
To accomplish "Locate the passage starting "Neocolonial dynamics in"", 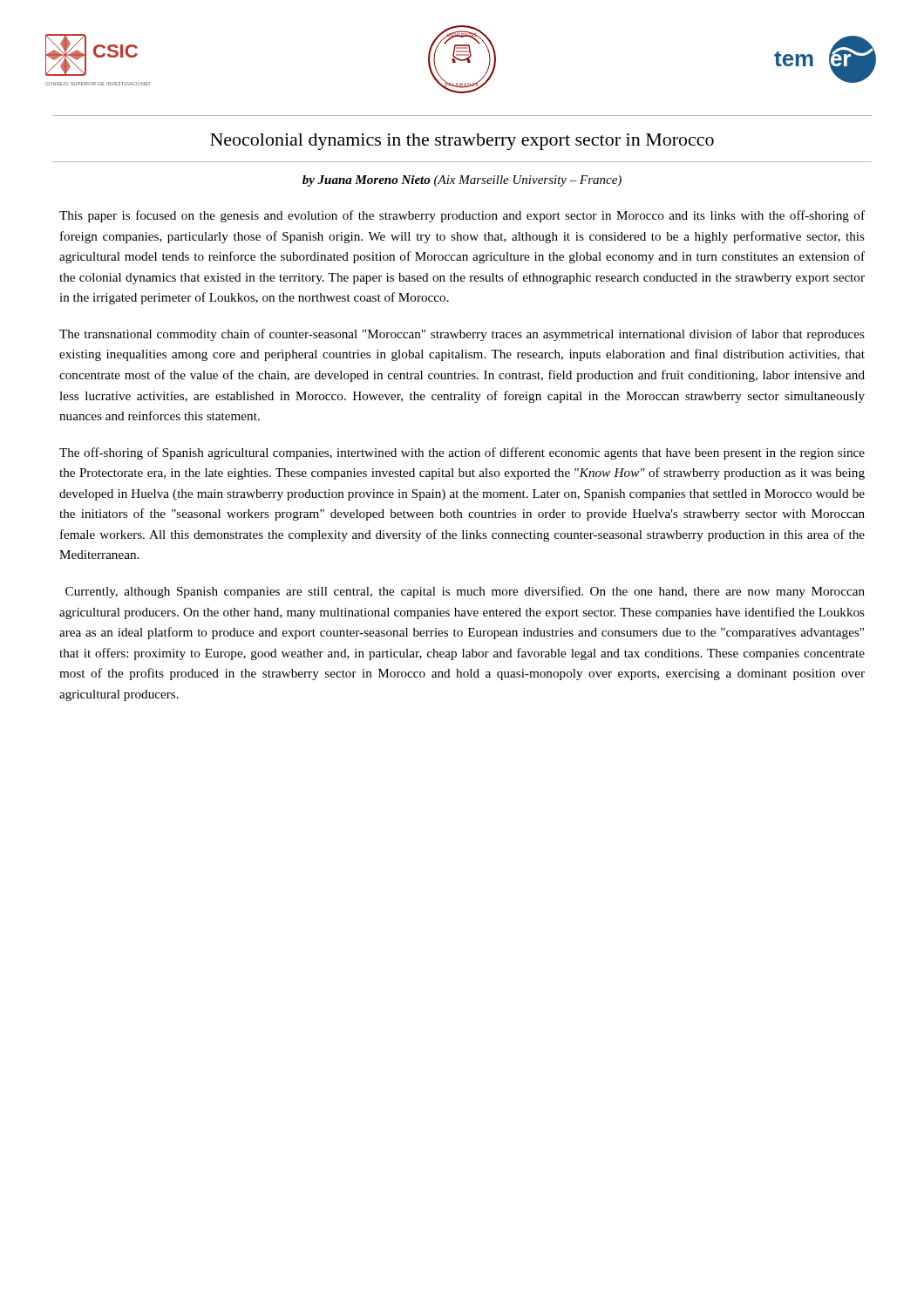I will (462, 139).
